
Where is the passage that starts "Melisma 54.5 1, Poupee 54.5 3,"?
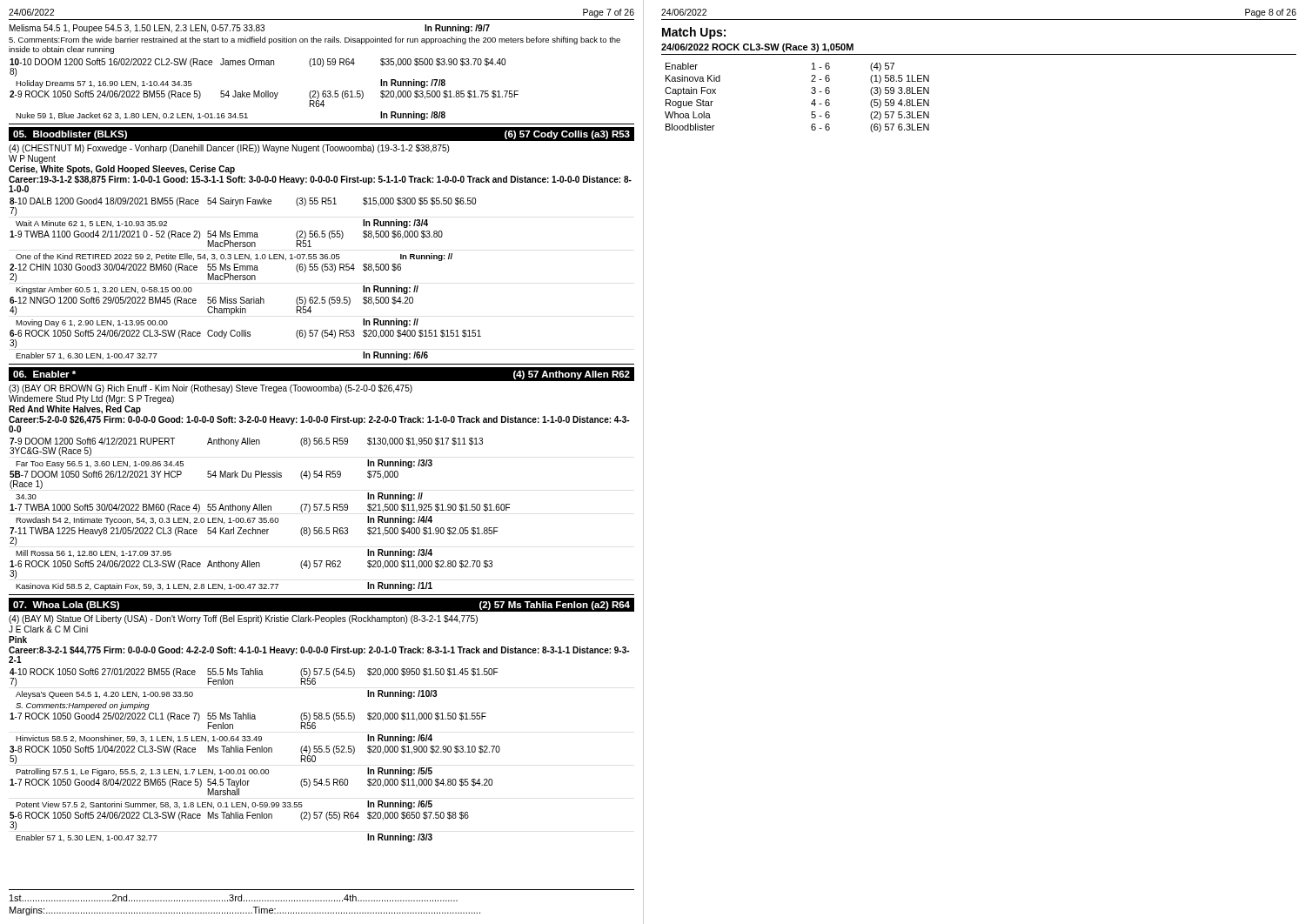[249, 28]
